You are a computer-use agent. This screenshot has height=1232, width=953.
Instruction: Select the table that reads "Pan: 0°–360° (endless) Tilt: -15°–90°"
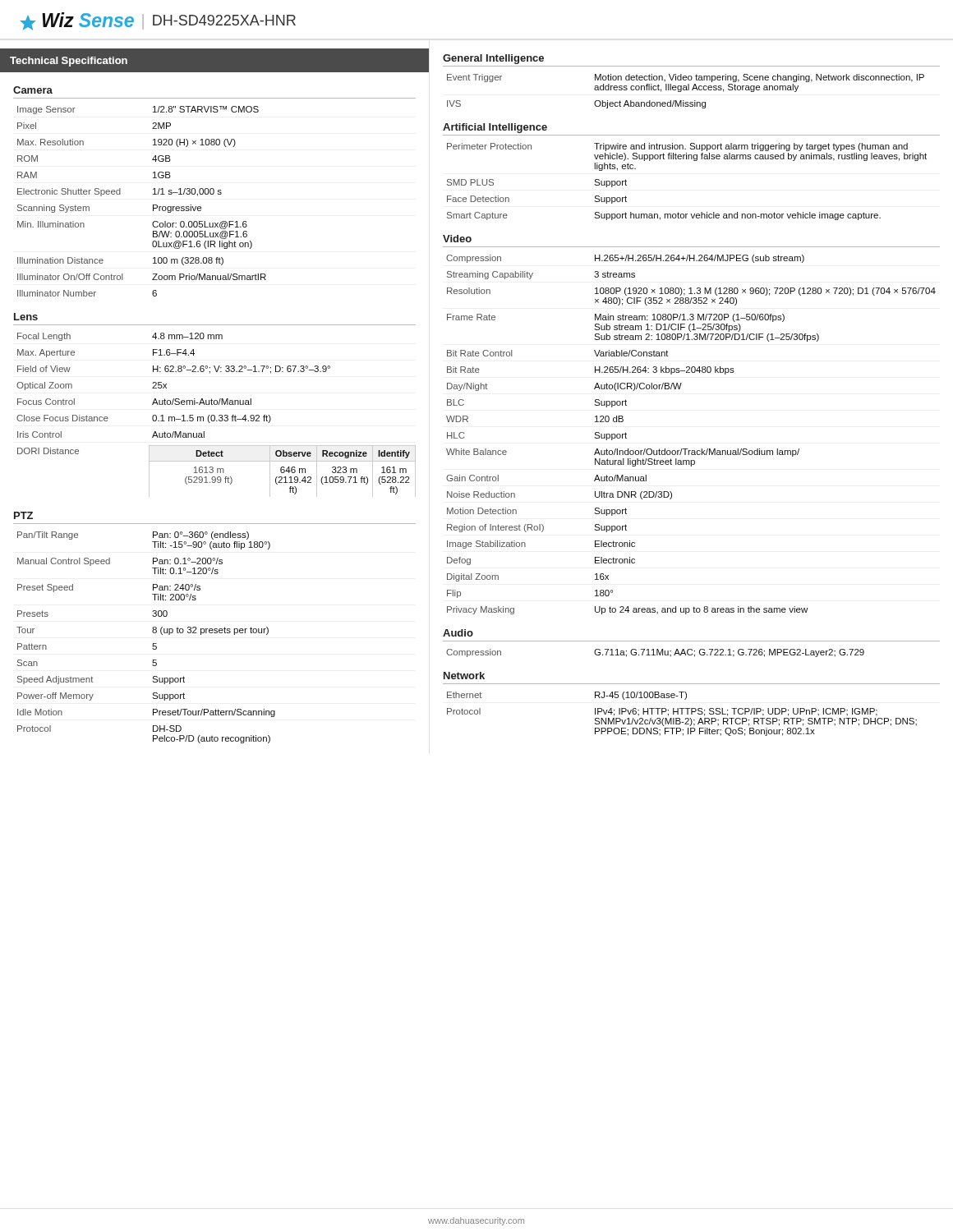click(x=214, y=636)
